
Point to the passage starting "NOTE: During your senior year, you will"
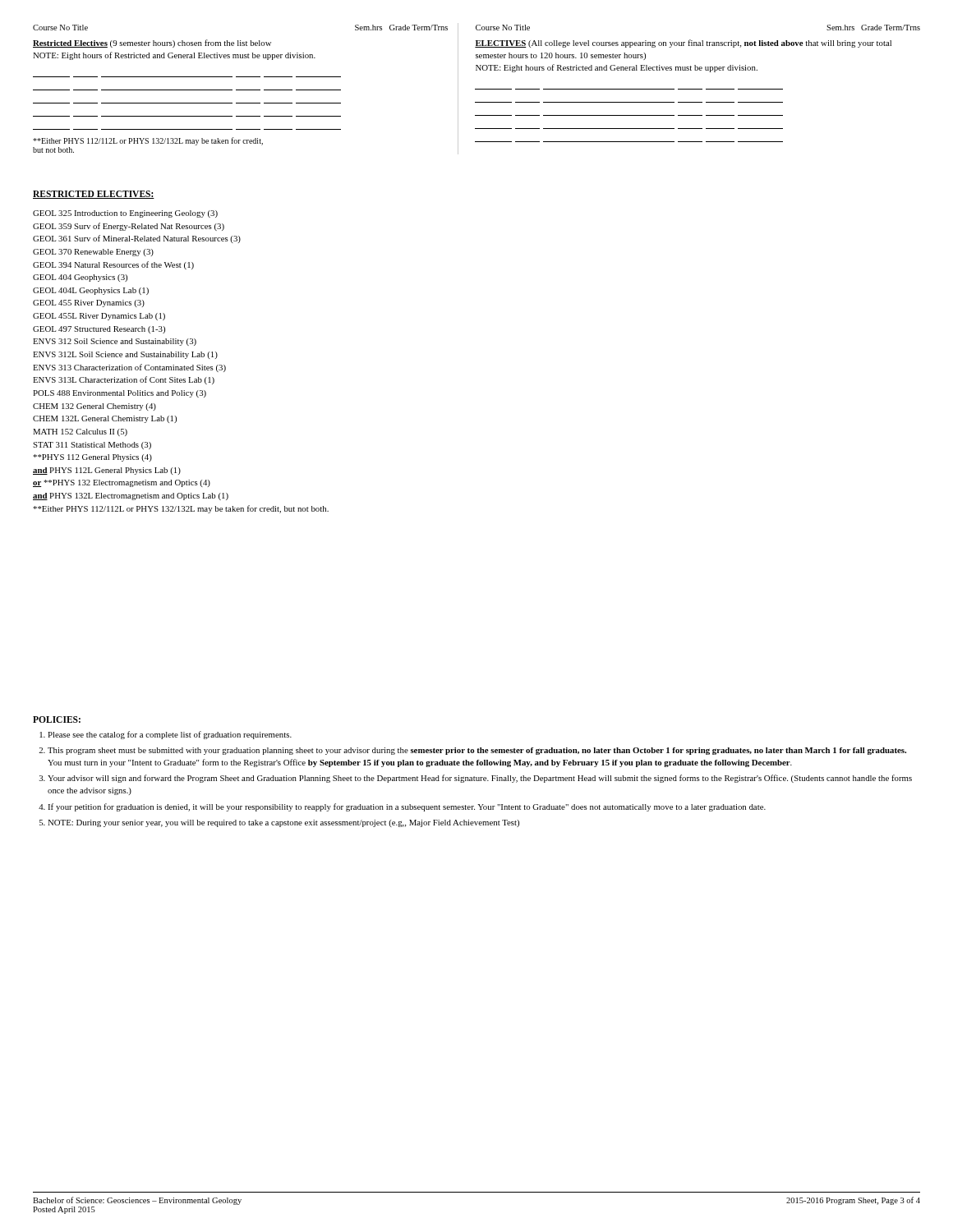point(284,822)
